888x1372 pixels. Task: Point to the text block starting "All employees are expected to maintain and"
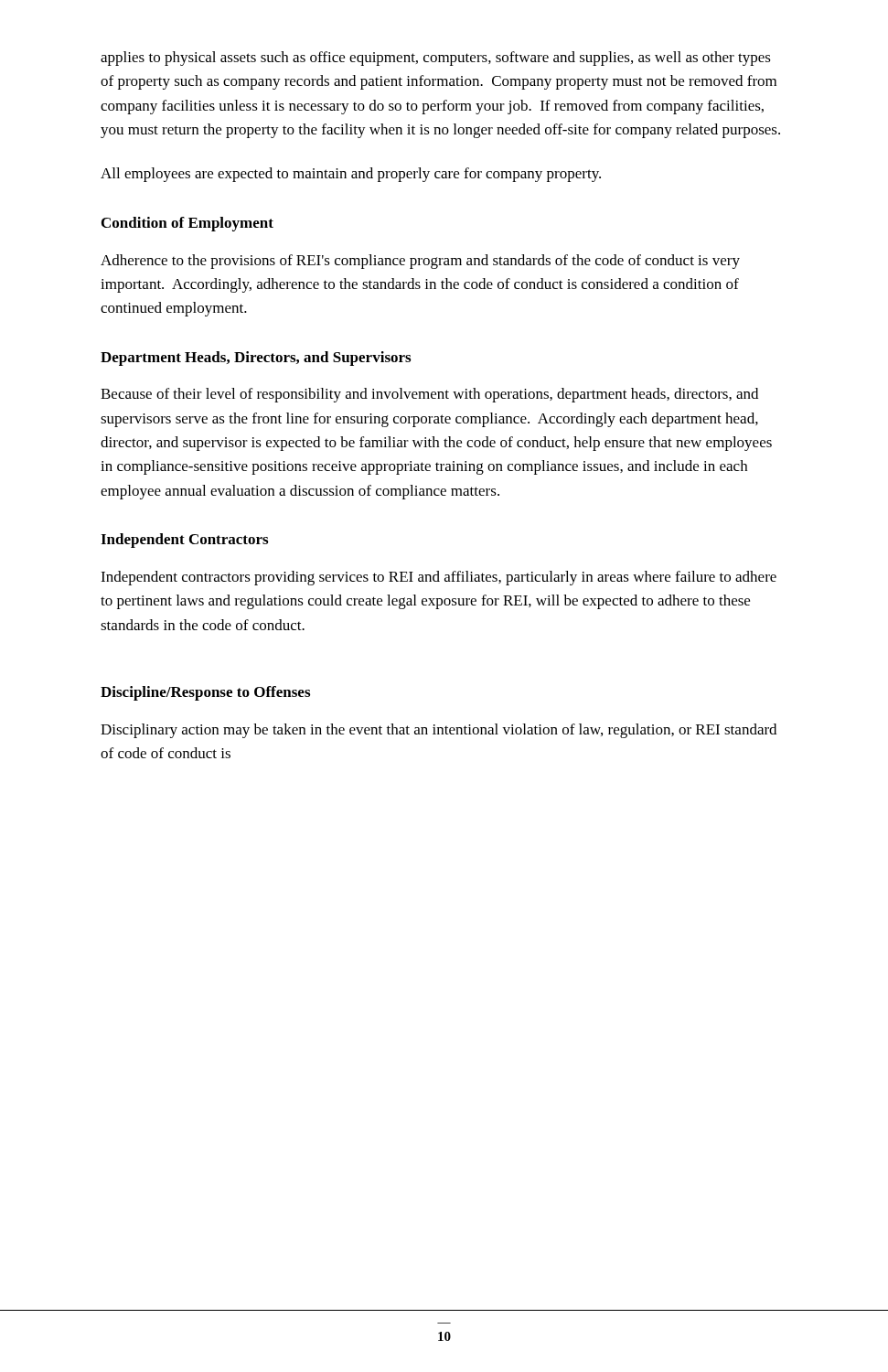[351, 174]
